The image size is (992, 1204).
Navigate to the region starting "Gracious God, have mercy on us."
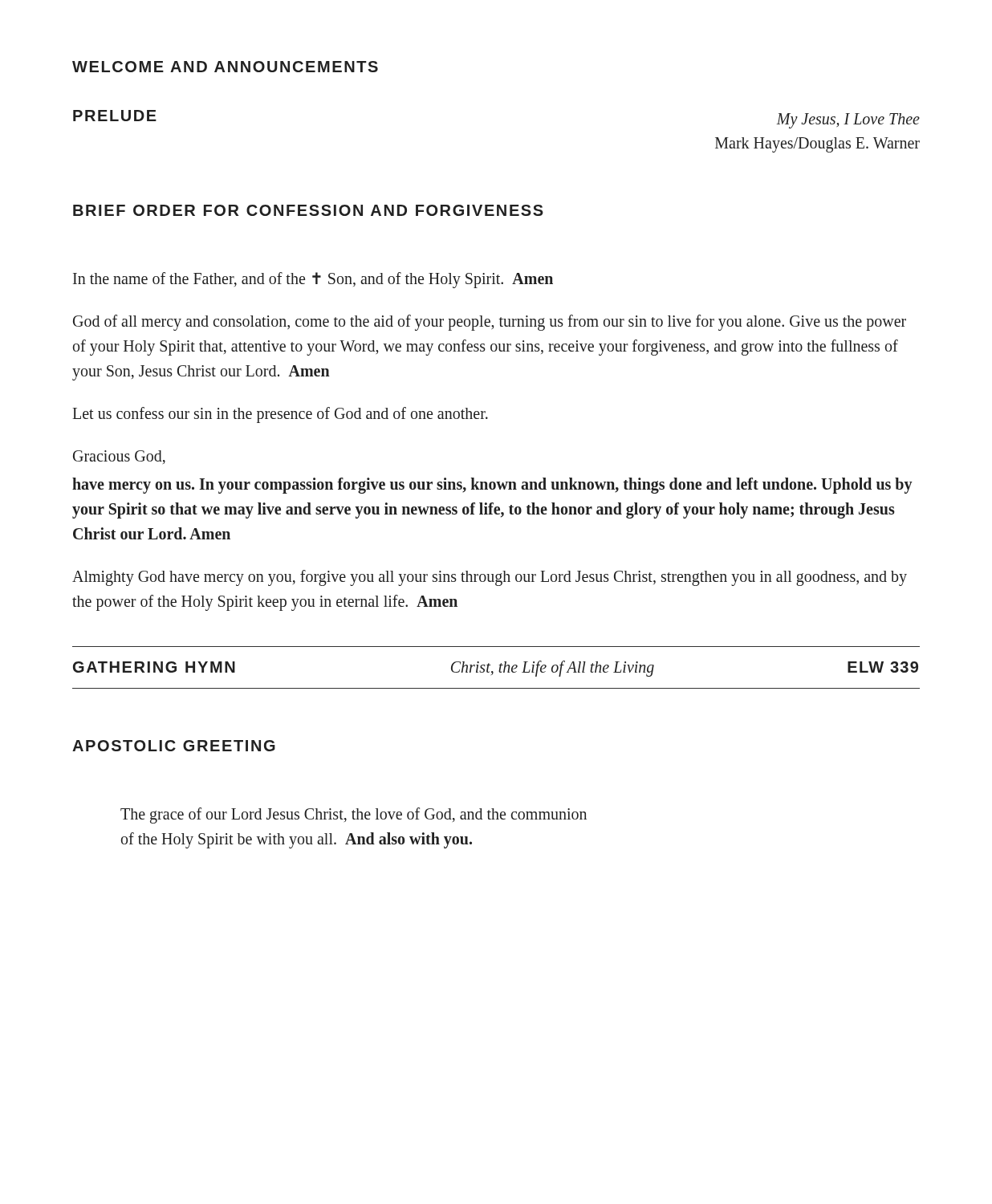[x=496, y=495]
